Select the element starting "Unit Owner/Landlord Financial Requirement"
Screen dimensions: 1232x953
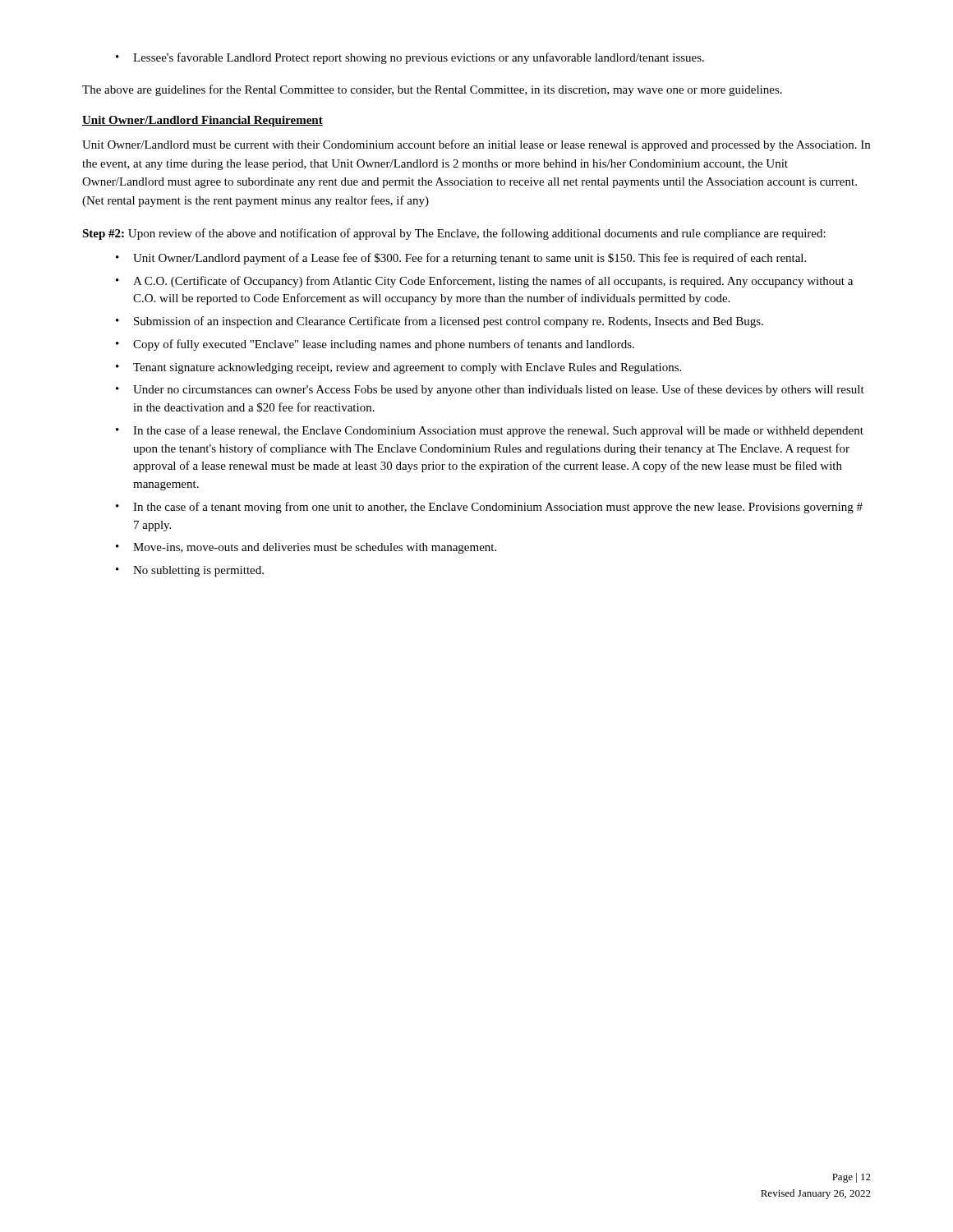[202, 120]
